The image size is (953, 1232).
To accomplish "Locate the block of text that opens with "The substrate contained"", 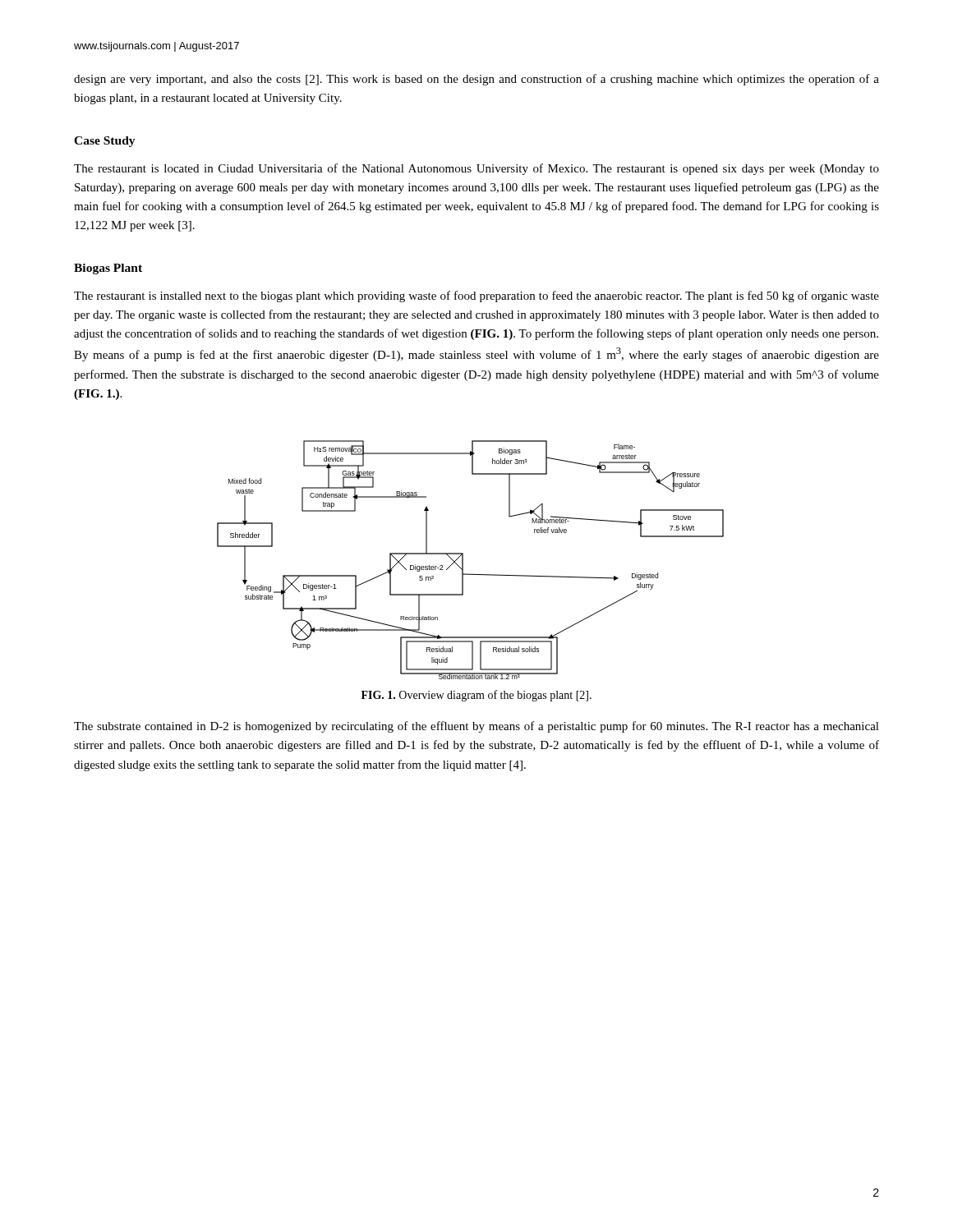I will tap(476, 745).
